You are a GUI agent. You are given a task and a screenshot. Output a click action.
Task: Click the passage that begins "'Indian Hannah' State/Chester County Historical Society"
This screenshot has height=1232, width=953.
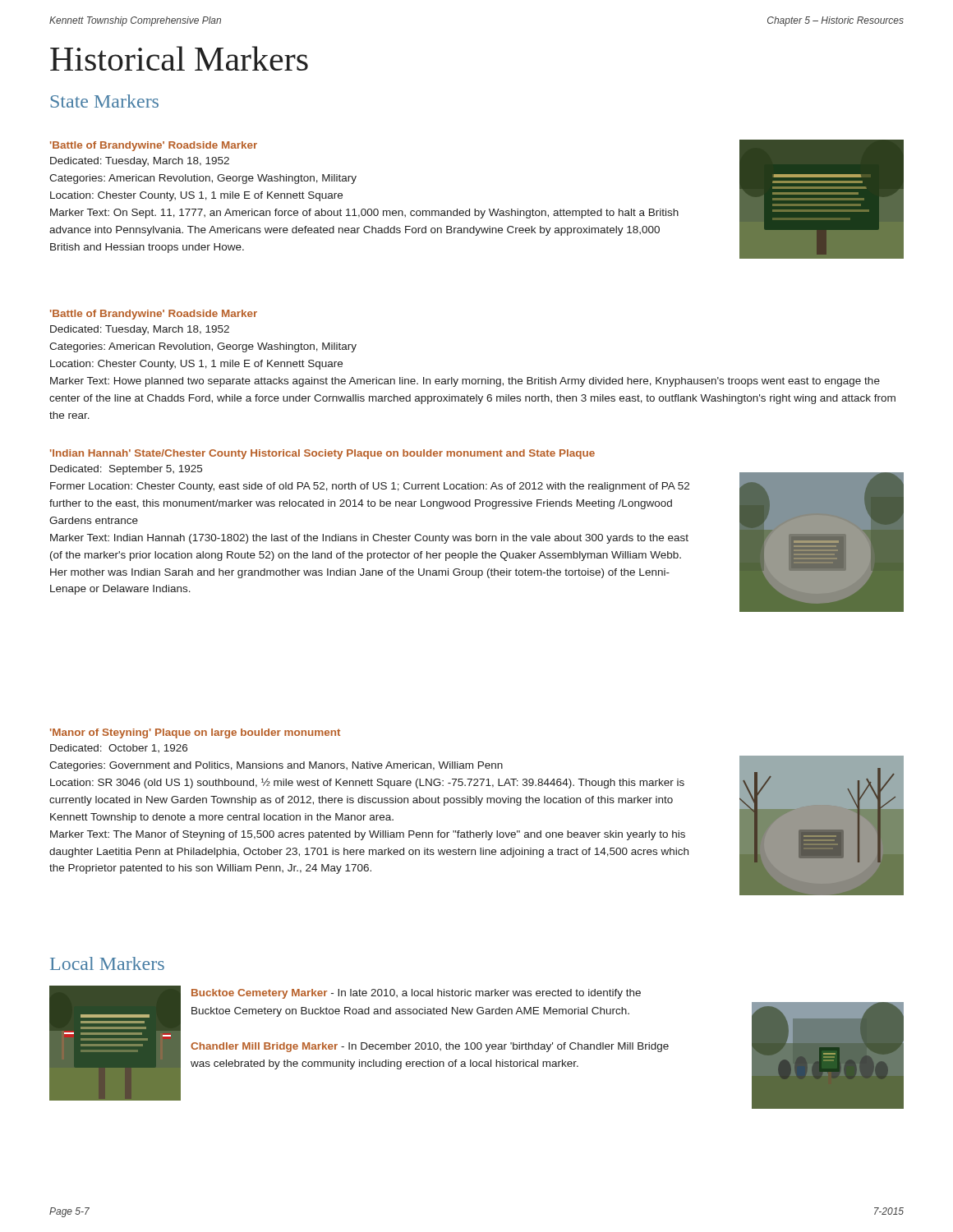point(370,523)
